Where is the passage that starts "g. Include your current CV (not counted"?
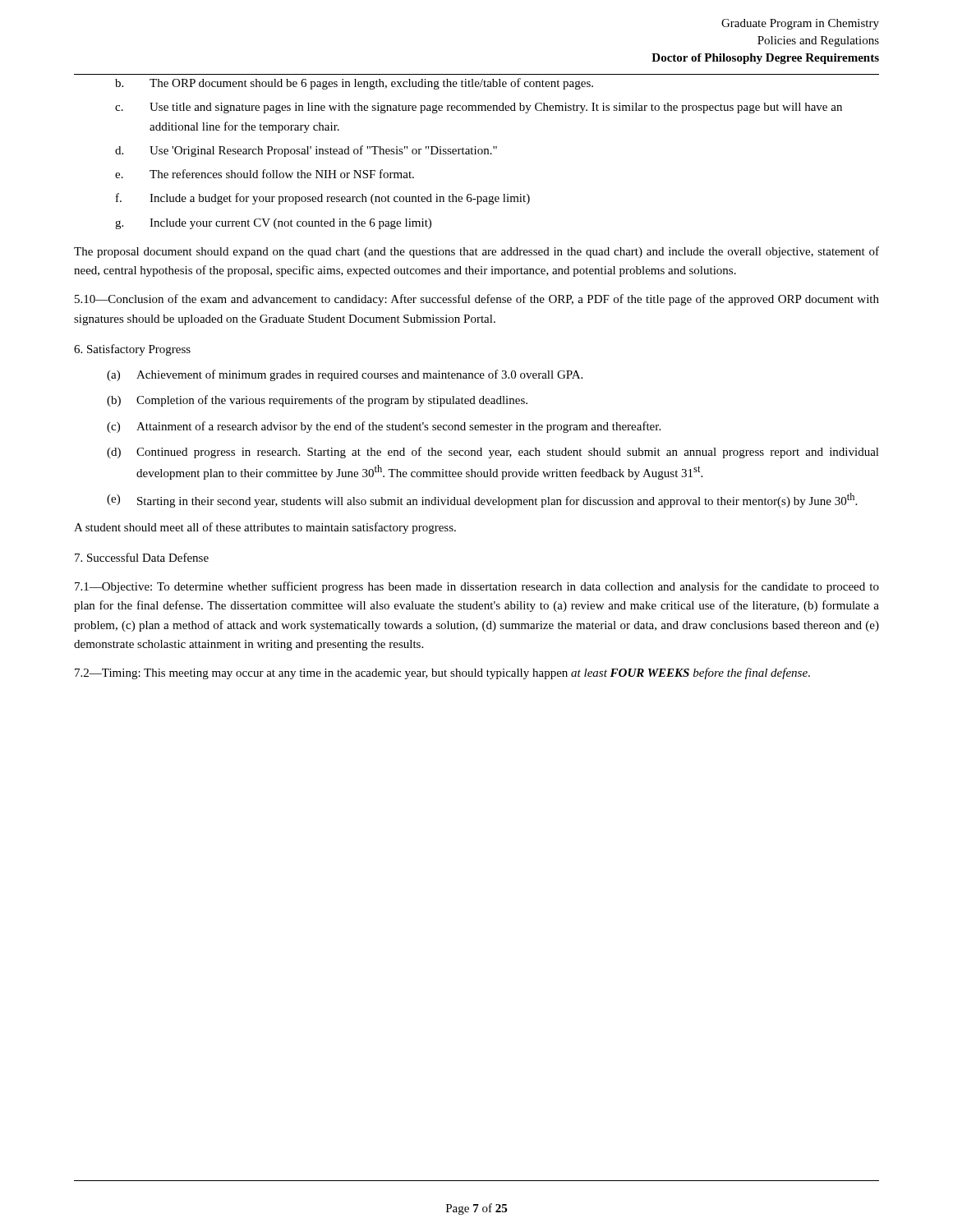The height and width of the screenshot is (1232, 953). pos(273,224)
